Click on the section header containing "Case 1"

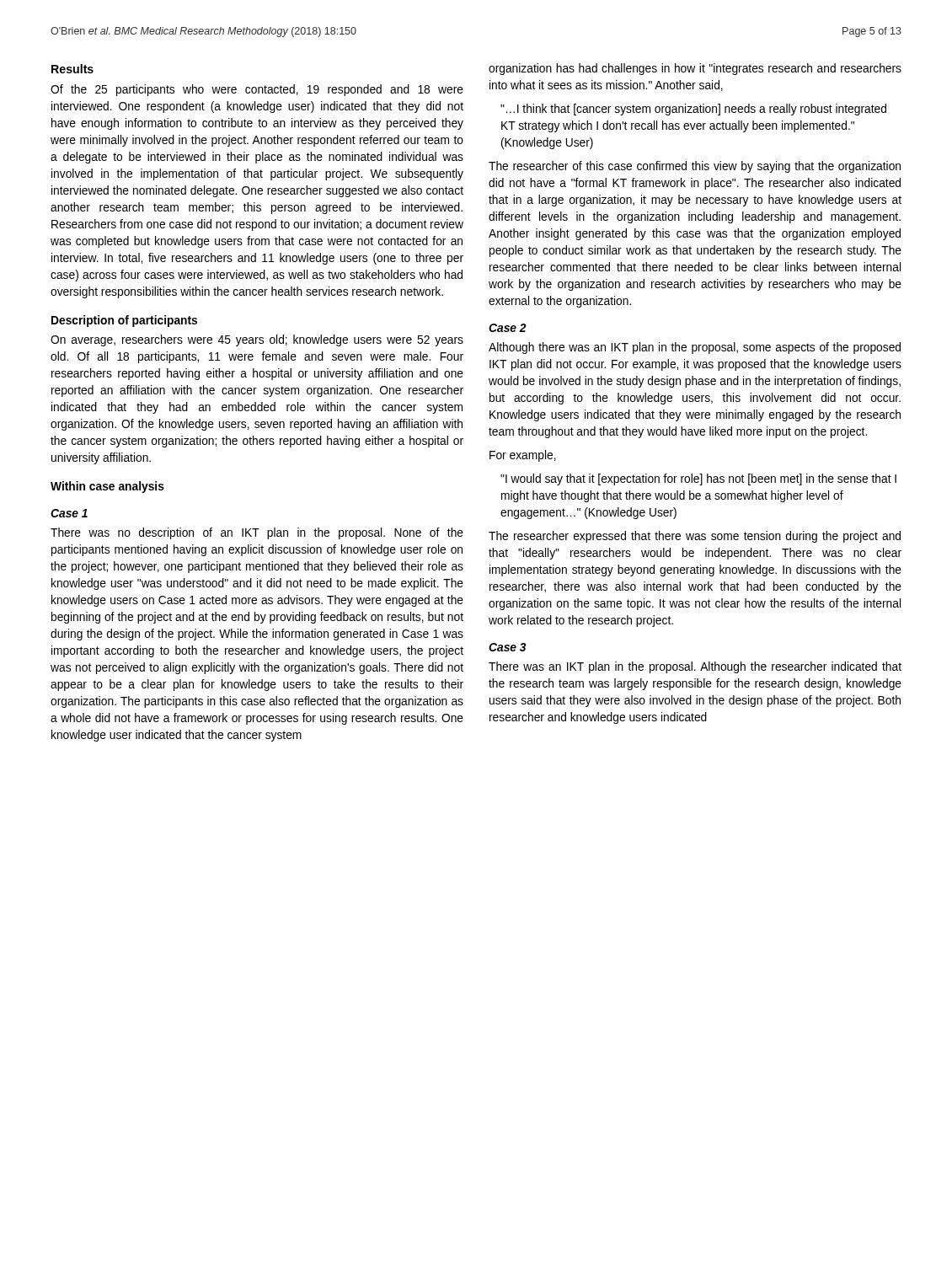(69, 513)
